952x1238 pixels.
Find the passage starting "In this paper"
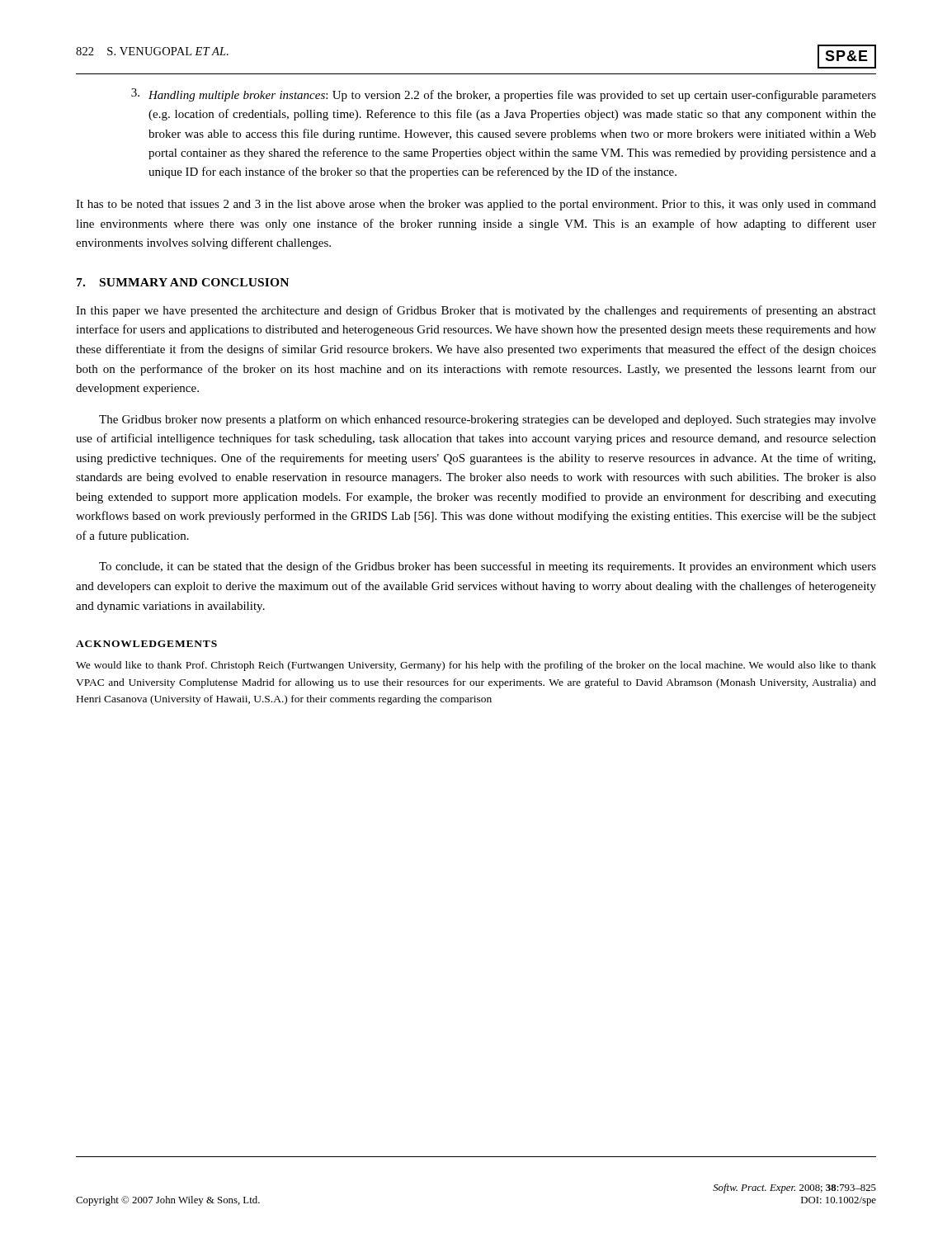tap(476, 349)
